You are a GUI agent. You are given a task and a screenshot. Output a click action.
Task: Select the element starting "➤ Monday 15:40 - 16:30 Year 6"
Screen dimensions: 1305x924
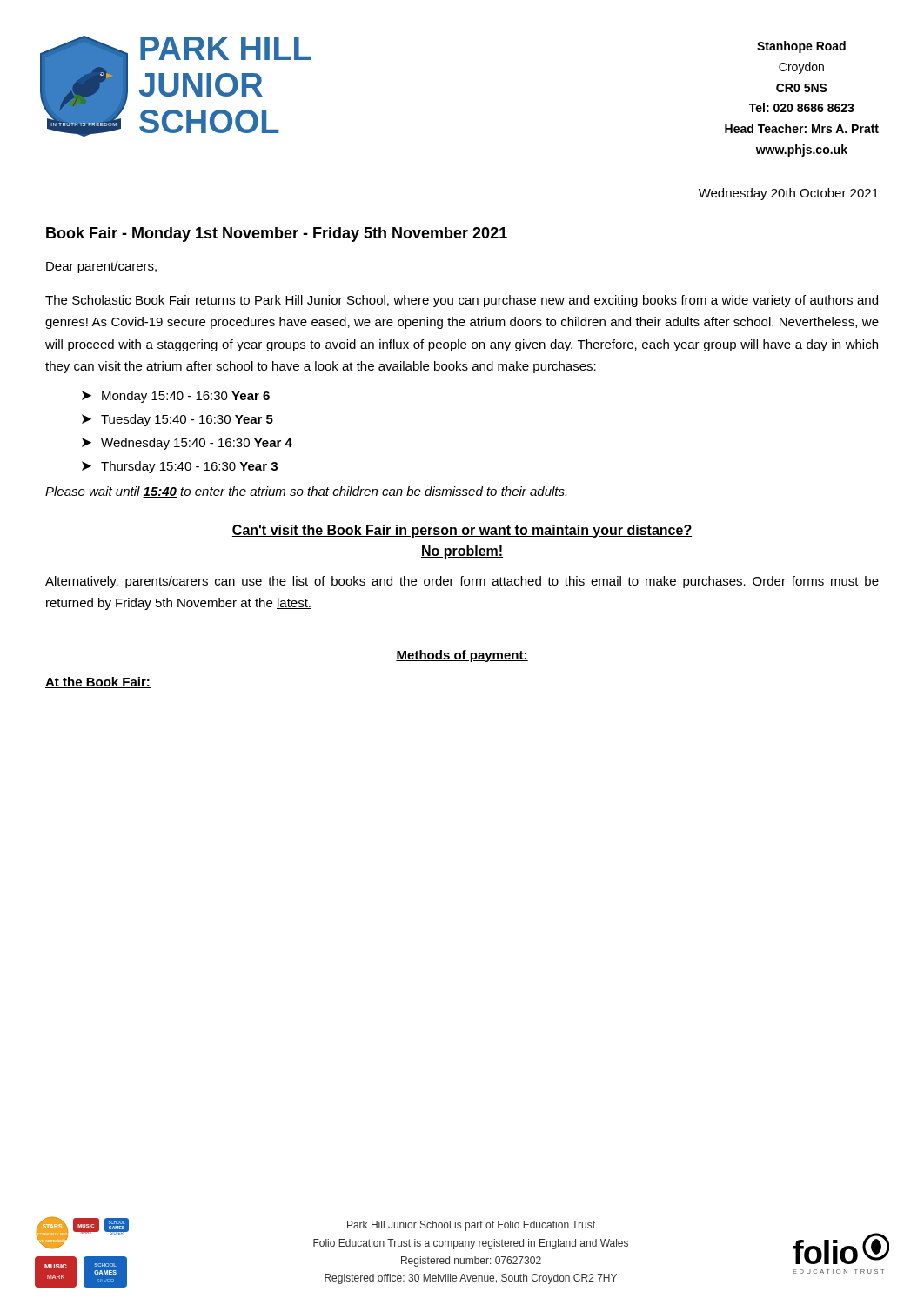[175, 395]
